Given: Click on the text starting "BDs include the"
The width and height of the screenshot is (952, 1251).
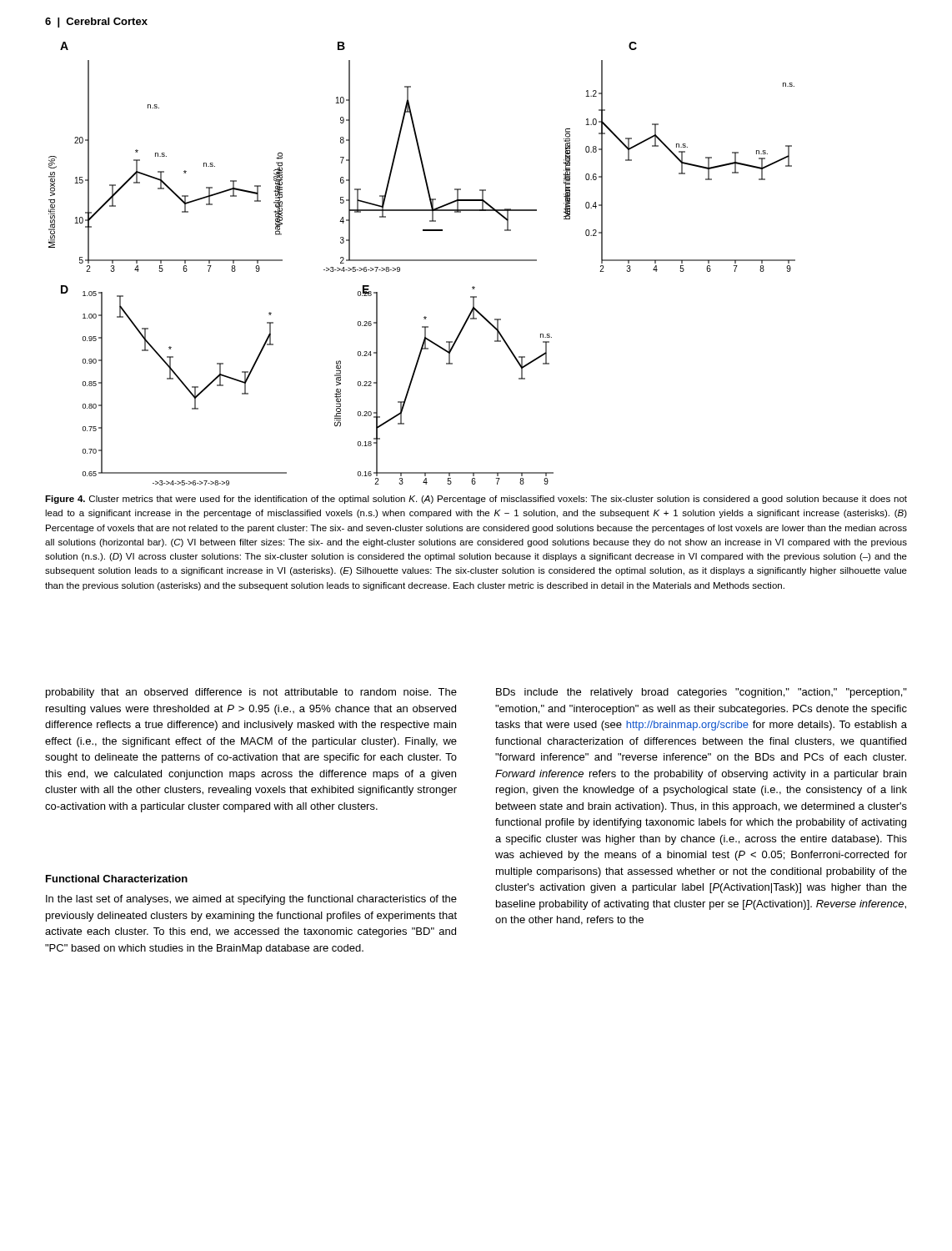Looking at the screenshot, I should (x=701, y=806).
